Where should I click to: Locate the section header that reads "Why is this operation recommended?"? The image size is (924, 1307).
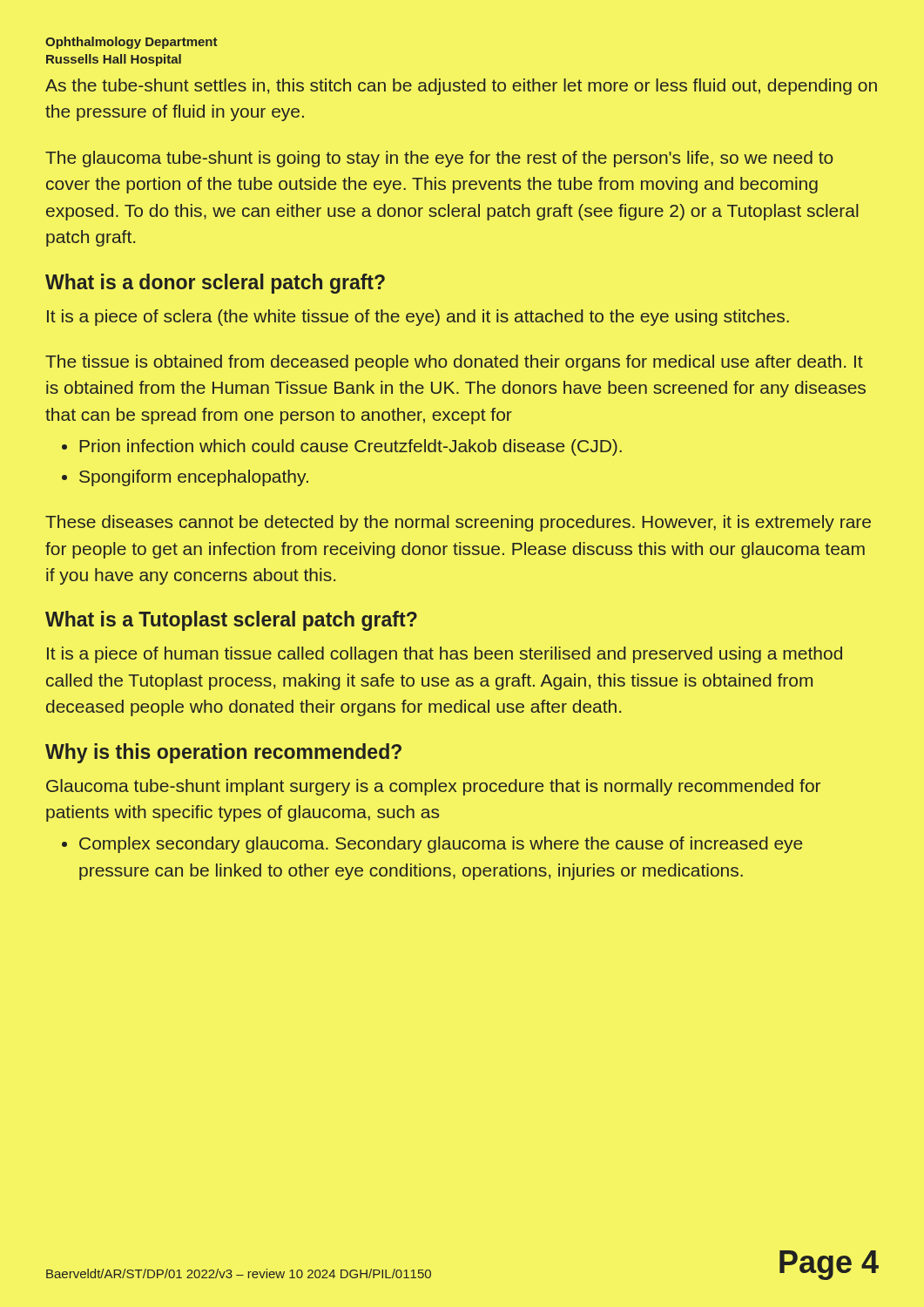(x=224, y=752)
